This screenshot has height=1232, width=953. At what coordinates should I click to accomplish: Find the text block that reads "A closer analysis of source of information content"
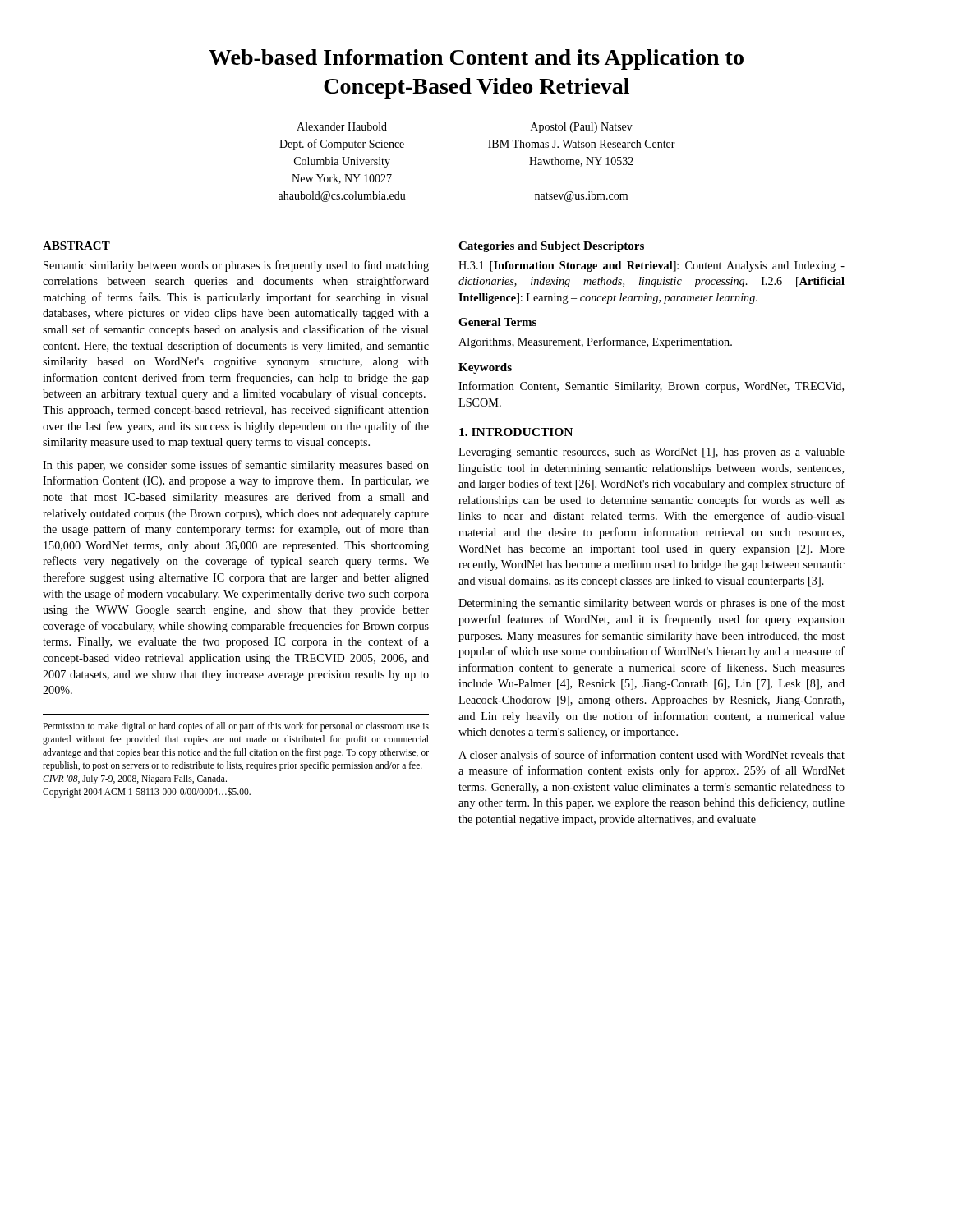click(651, 787)
